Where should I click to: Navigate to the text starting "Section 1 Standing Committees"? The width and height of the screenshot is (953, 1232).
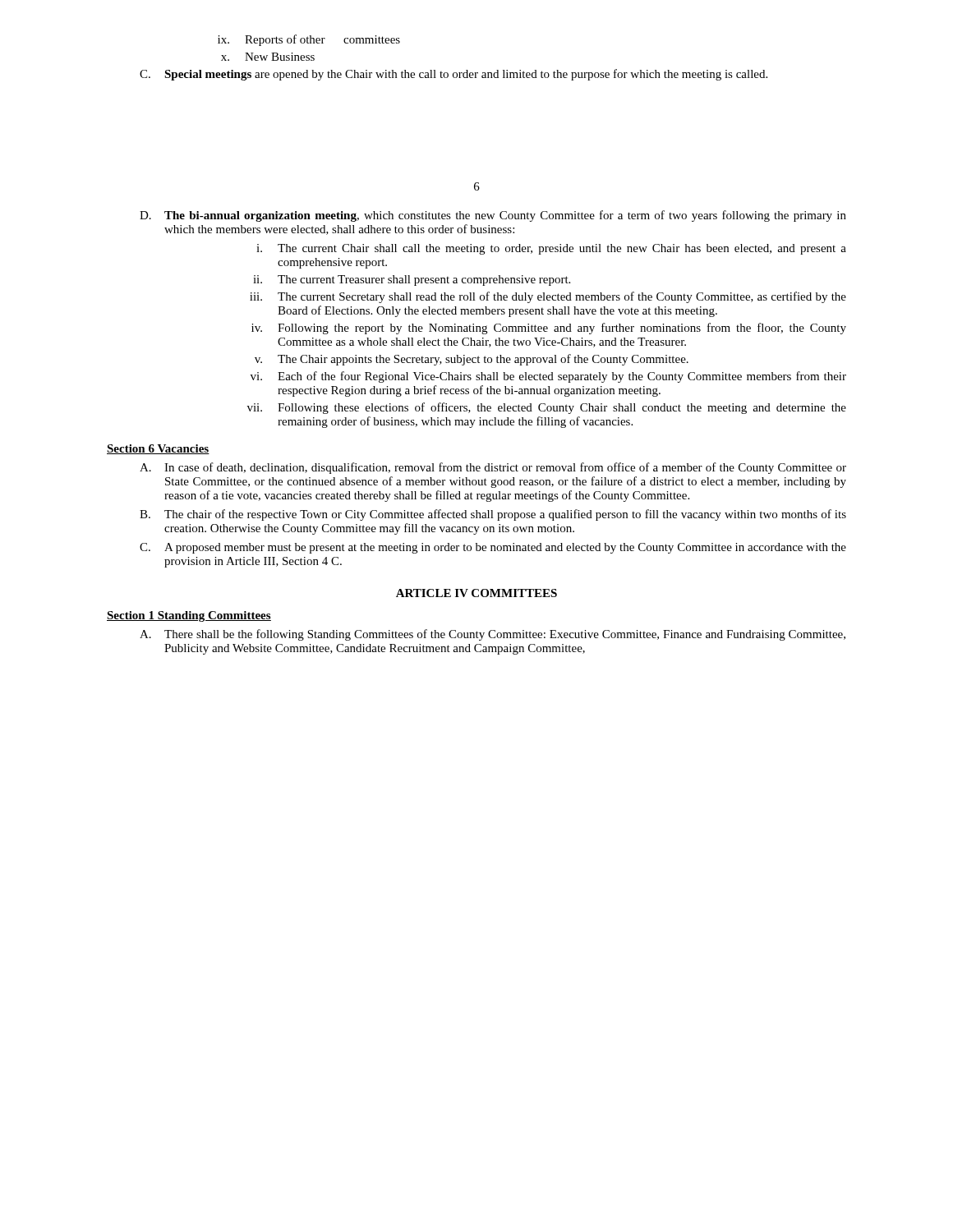click(189, 615)
